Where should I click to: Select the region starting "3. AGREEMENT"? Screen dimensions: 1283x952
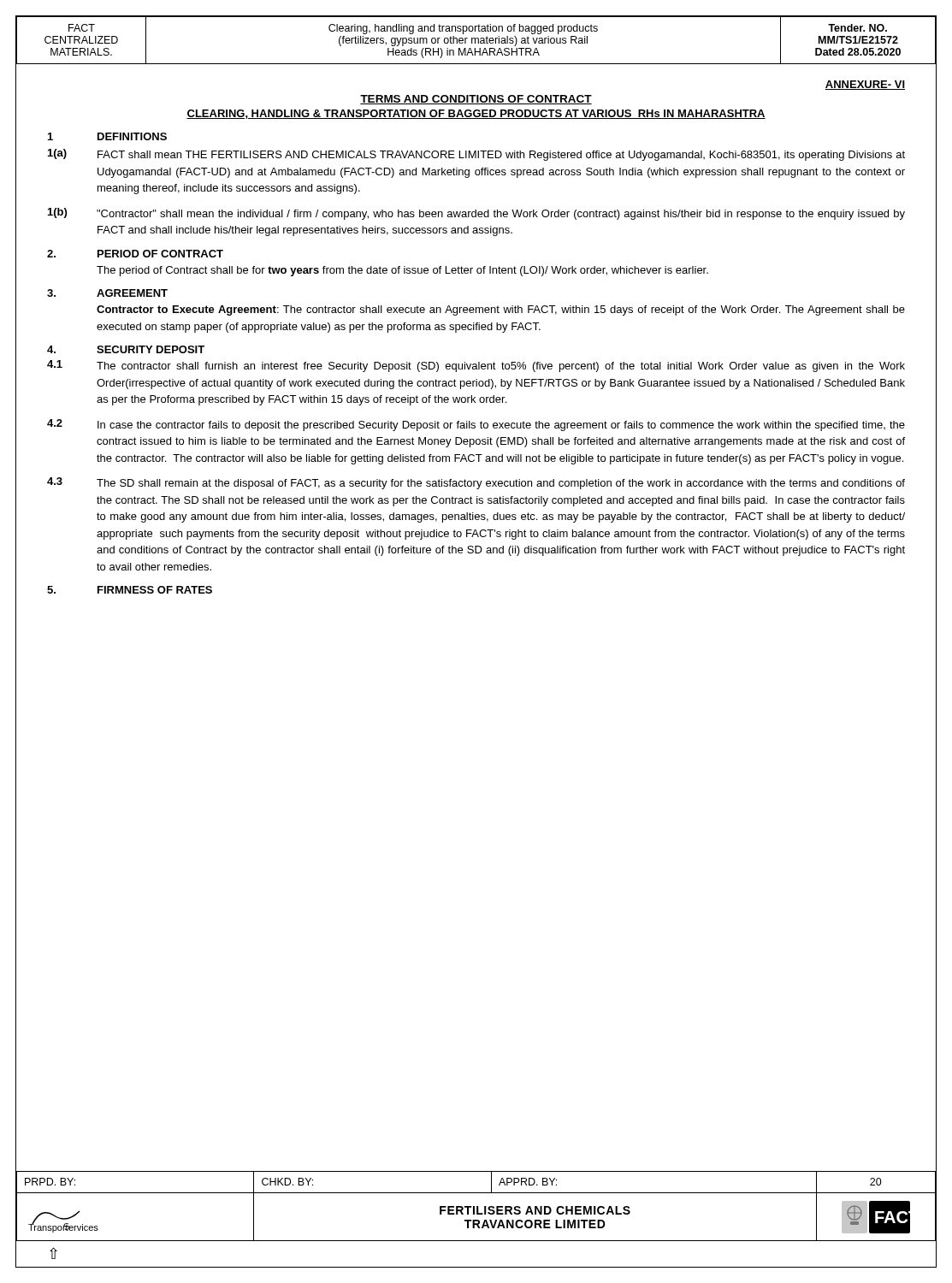(107, 293)
